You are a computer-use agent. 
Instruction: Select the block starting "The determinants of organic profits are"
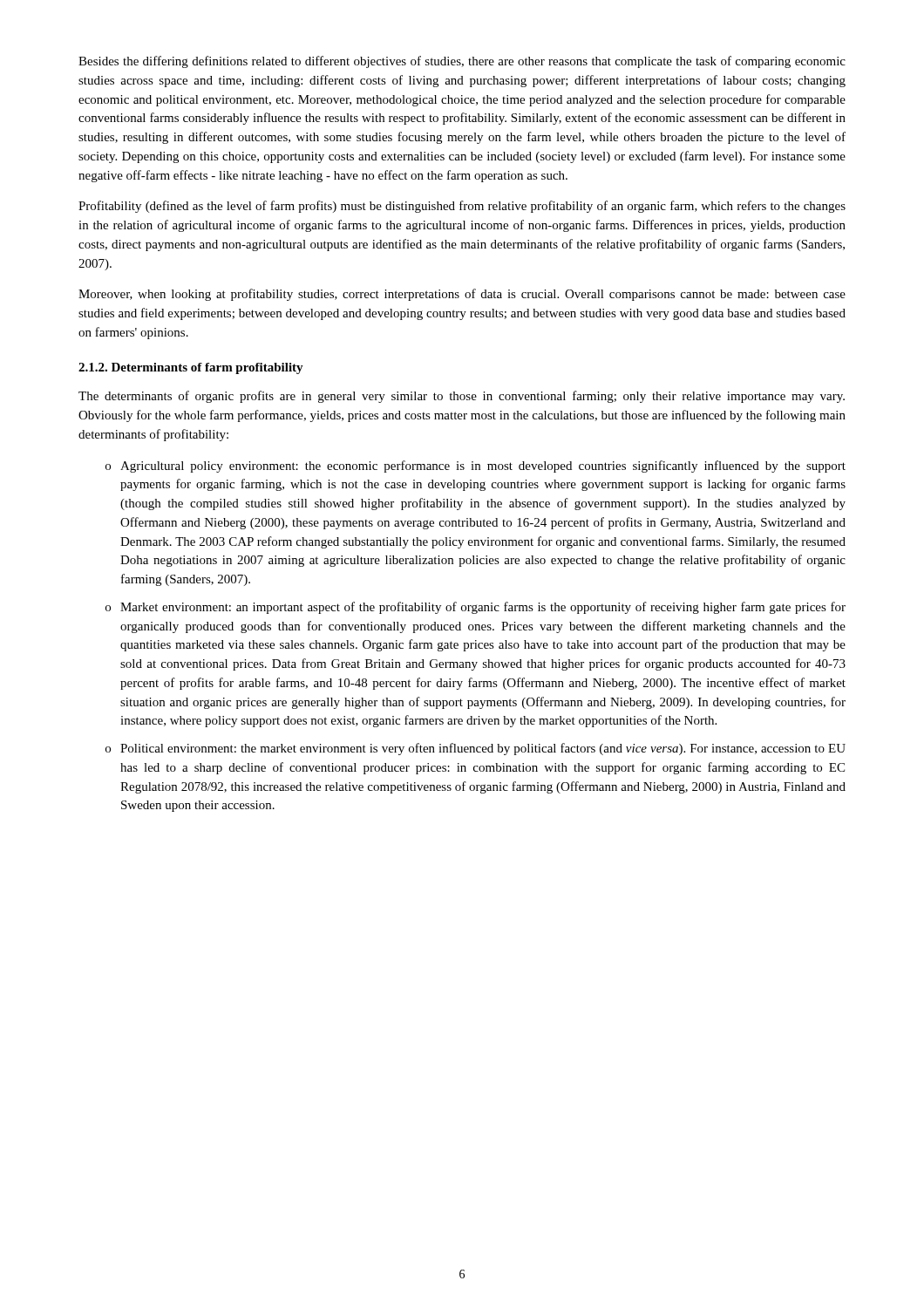[x=462, y=416]
